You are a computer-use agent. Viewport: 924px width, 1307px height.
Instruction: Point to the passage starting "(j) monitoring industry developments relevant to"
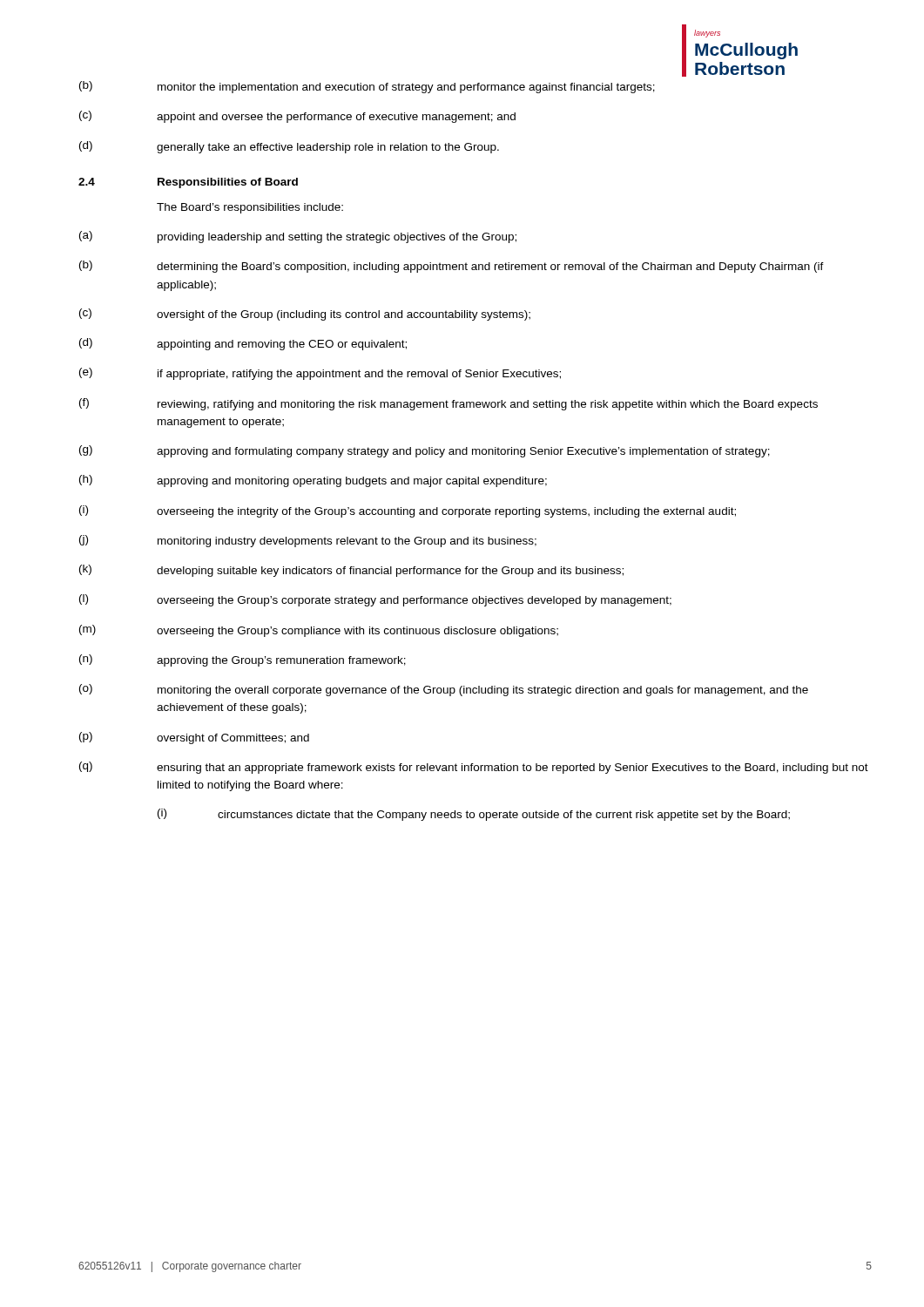475,541
